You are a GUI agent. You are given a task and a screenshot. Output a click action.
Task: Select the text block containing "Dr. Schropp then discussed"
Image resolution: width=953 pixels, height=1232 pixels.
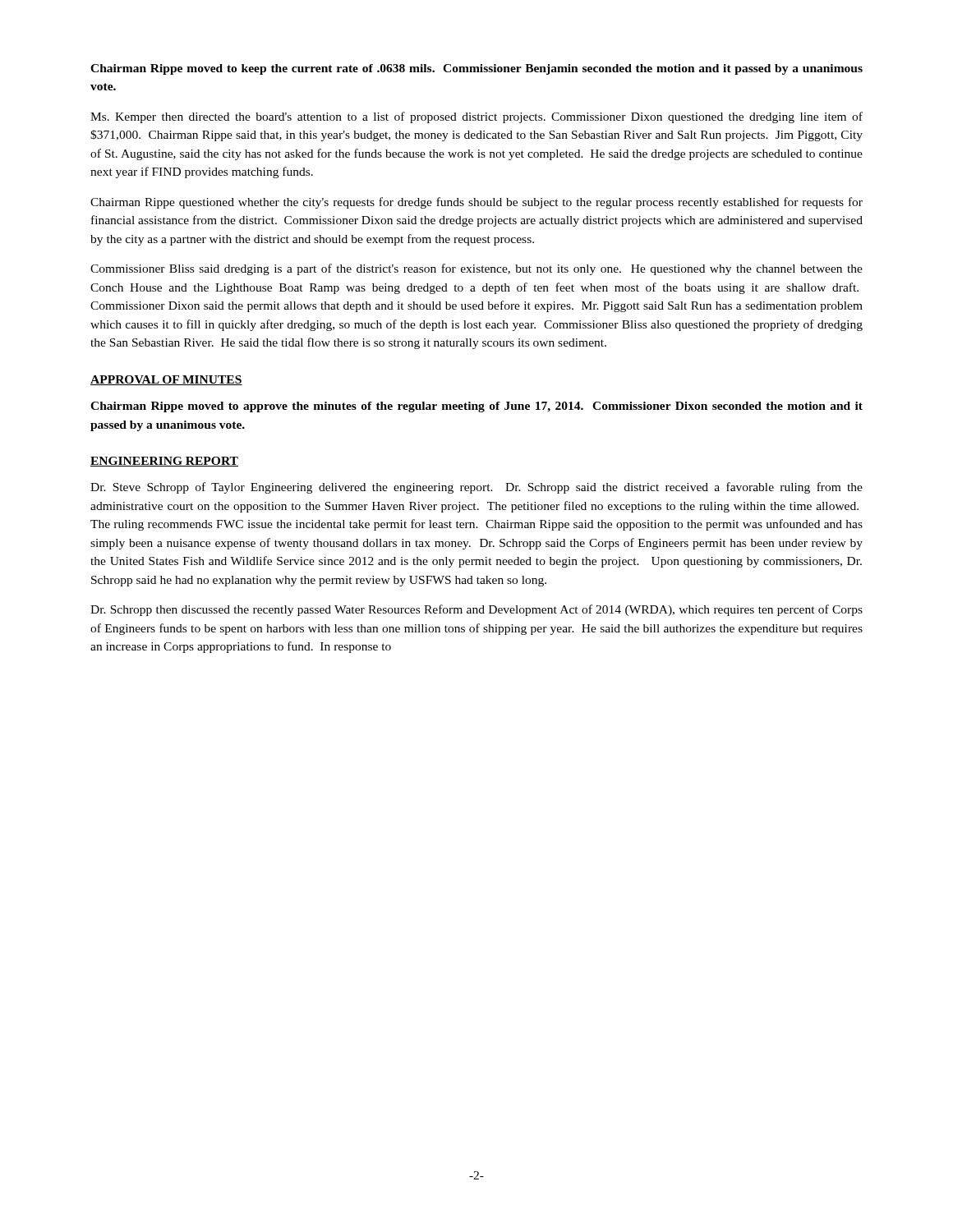(x=476, y=628)
